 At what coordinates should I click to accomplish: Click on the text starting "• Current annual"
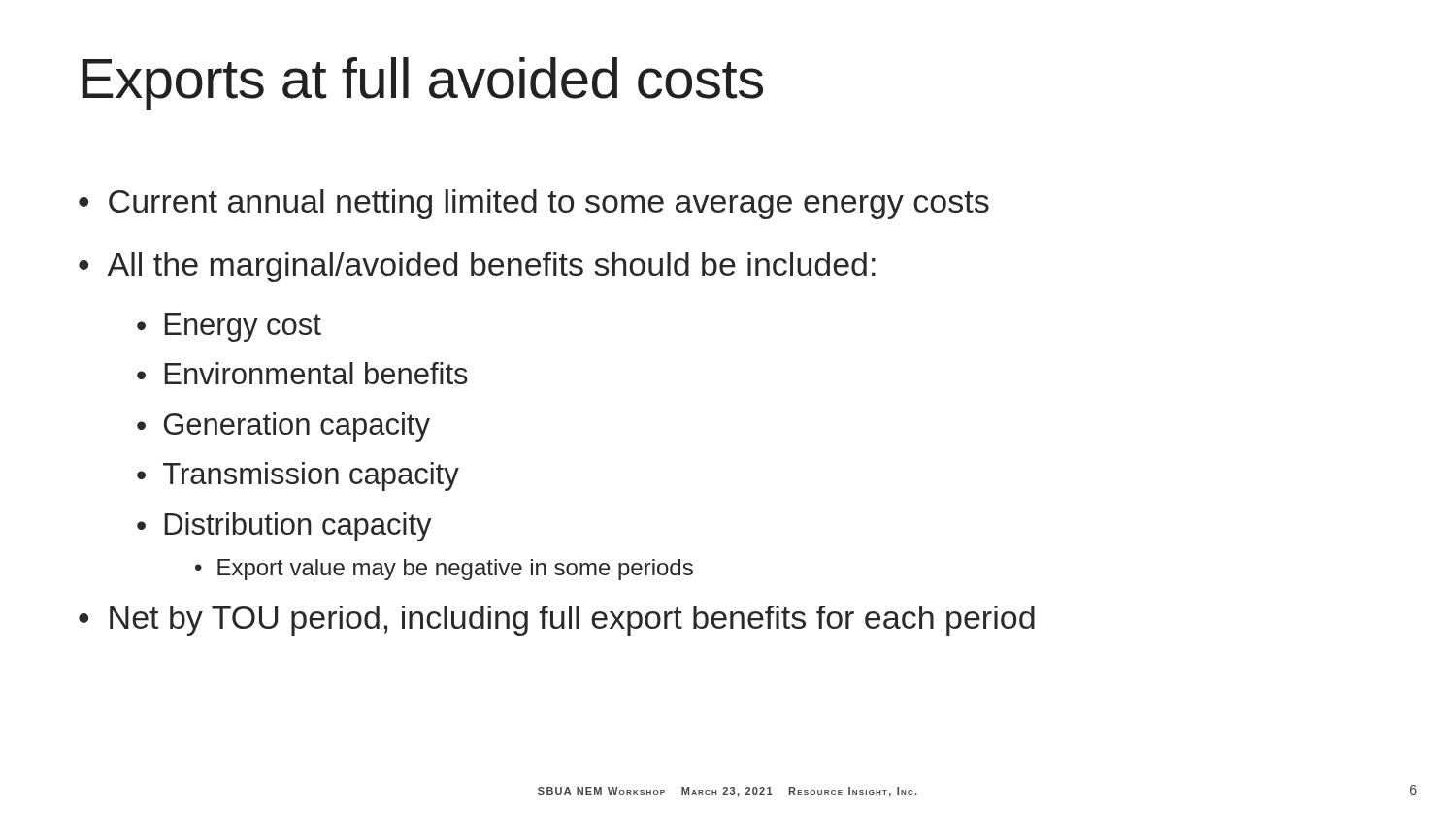point(534,202)
